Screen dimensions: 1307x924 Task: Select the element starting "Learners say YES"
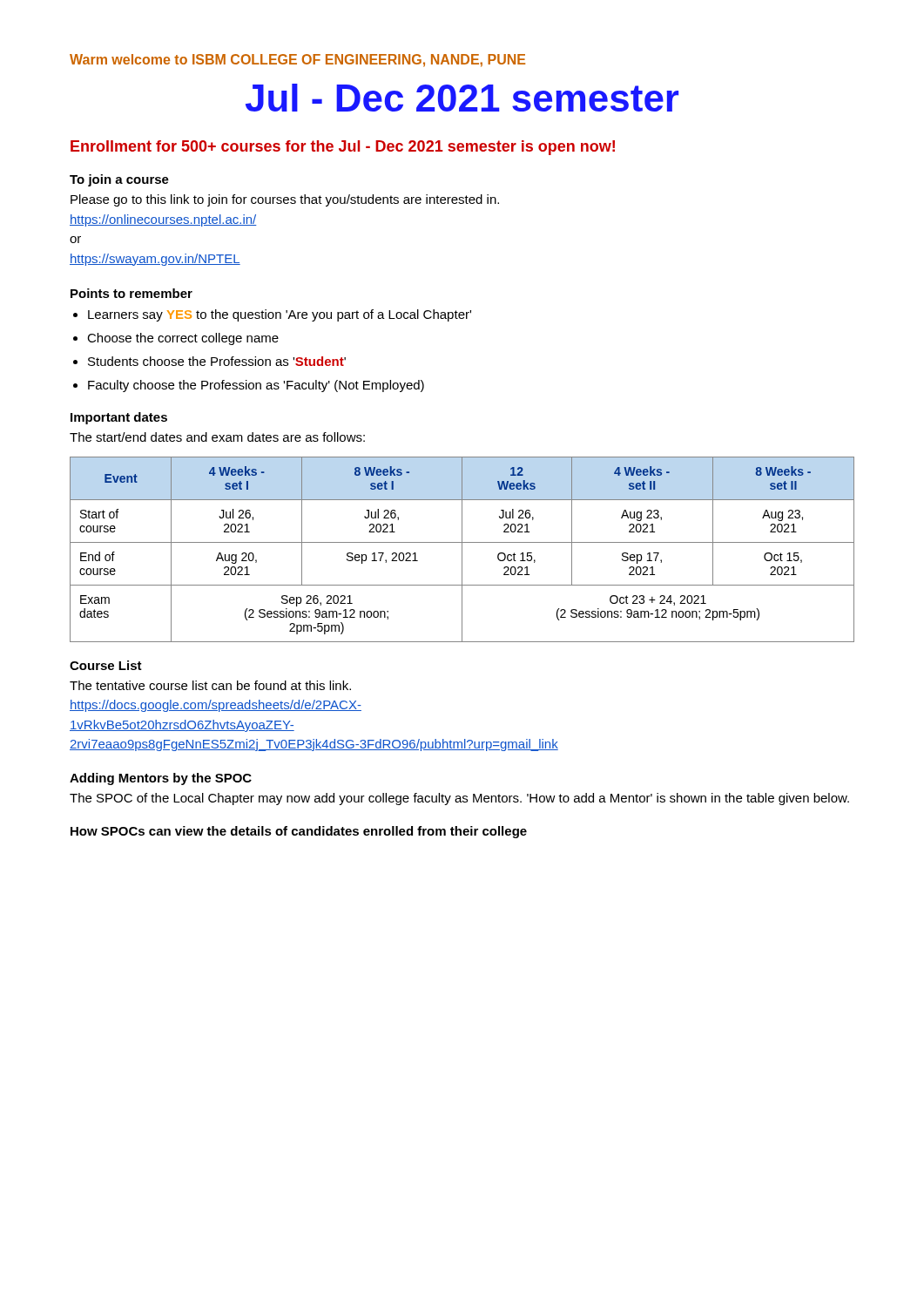coord(280,314)
